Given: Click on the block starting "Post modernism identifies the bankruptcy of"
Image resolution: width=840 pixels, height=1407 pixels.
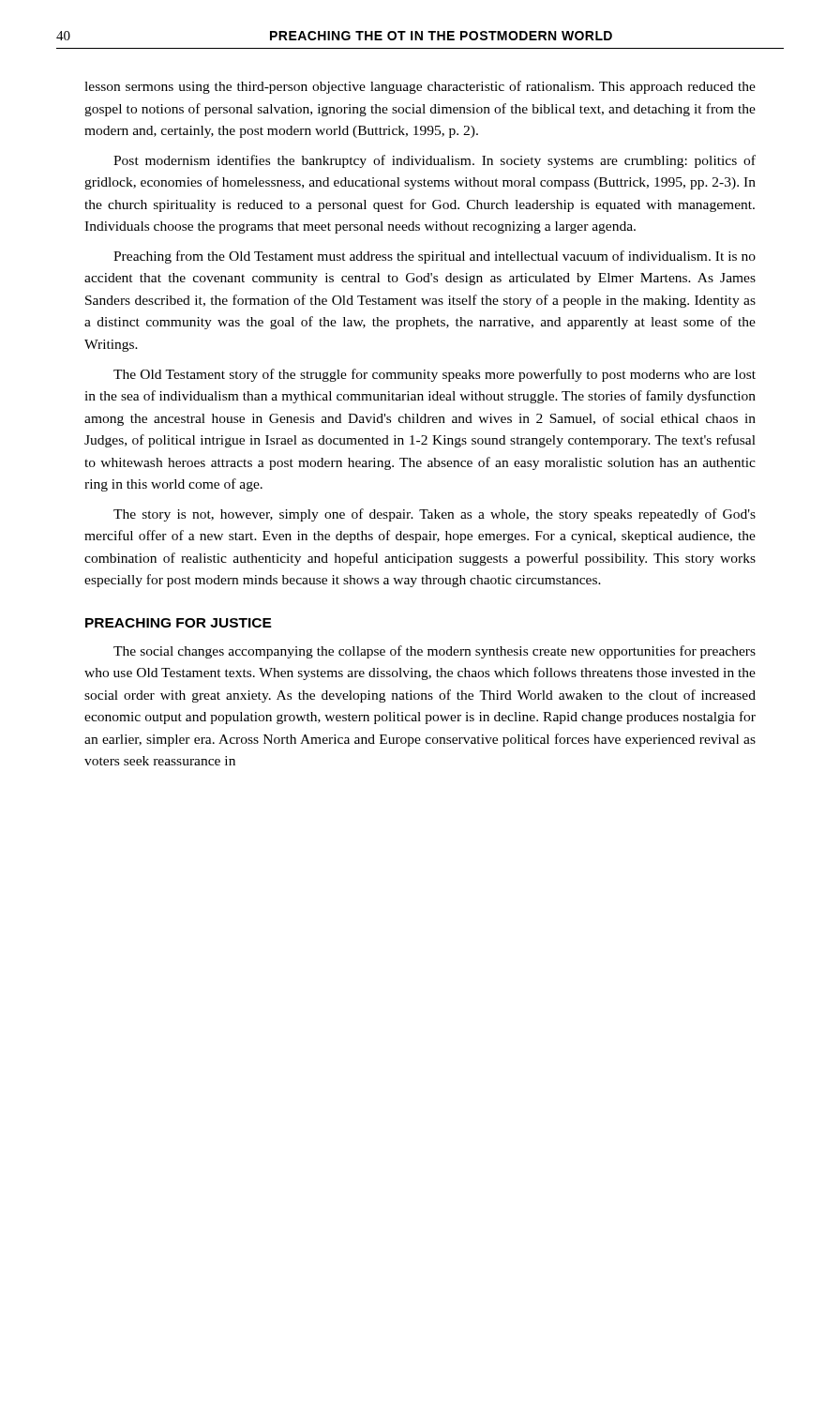Looking at the screenshot, I should [x=420, y=193].
